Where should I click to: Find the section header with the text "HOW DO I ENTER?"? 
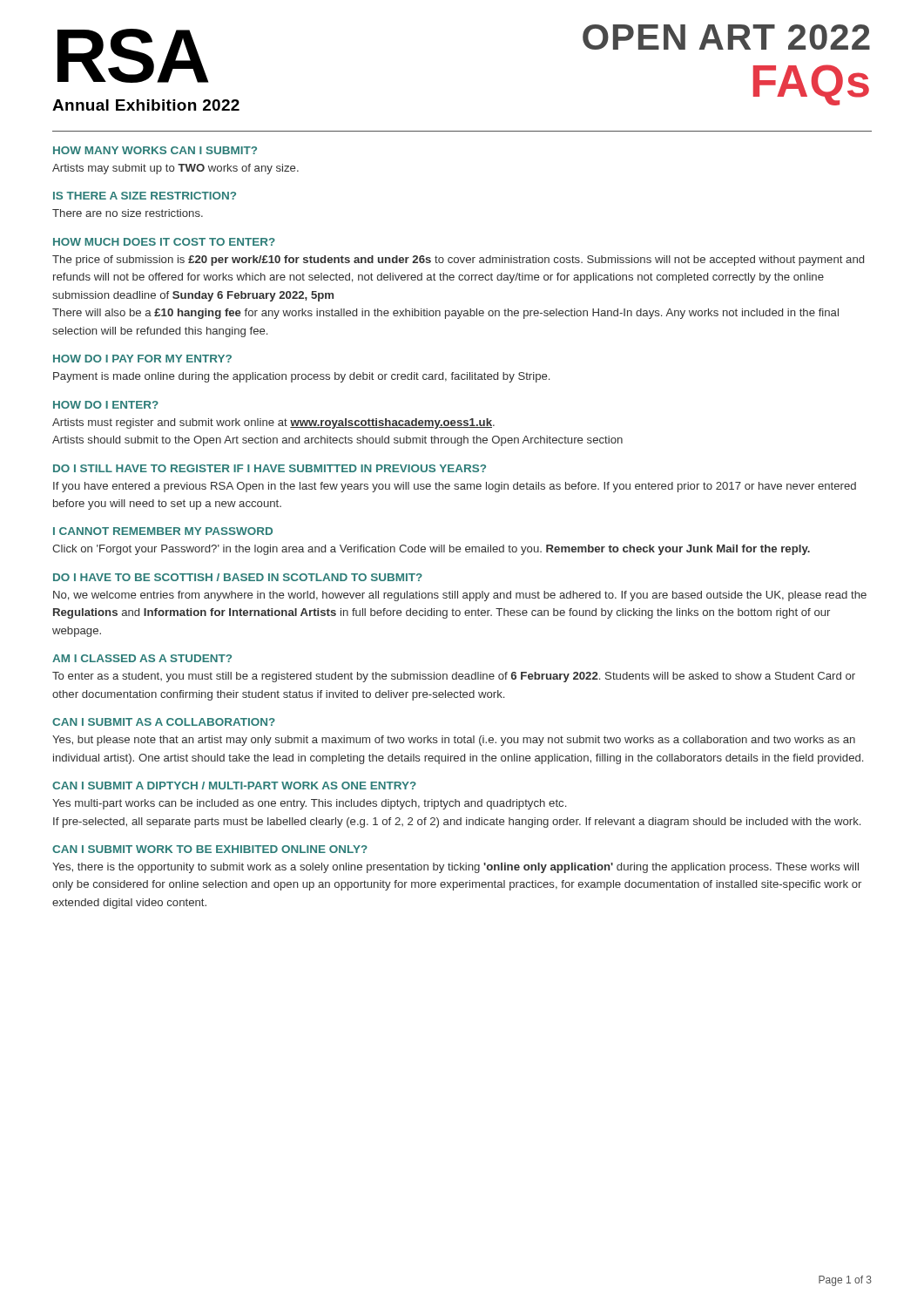pos(106,404)
